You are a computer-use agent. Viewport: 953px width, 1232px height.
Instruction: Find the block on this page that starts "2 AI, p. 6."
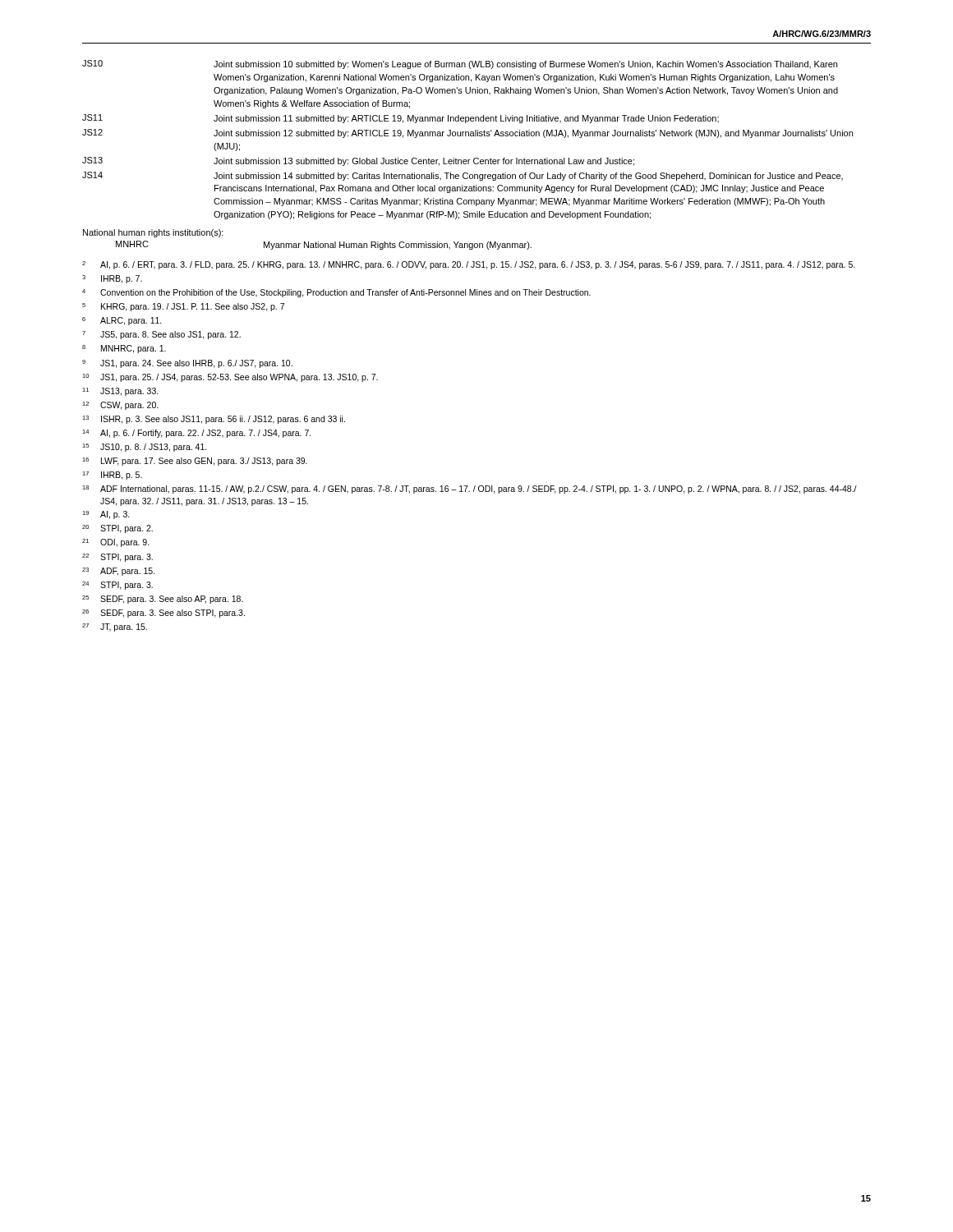point(476,265)
